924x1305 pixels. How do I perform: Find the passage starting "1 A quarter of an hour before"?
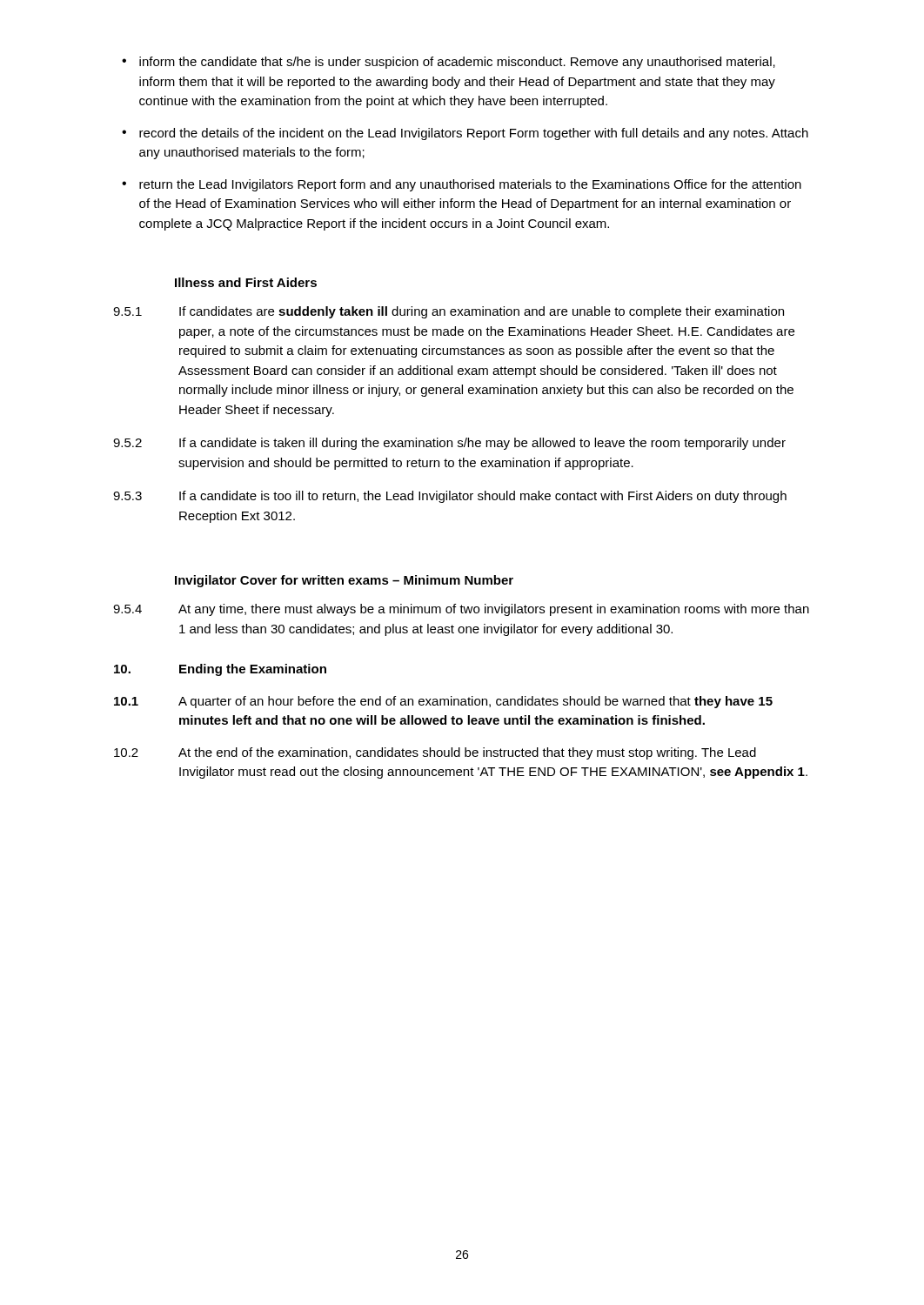click(x=462, y=711)
